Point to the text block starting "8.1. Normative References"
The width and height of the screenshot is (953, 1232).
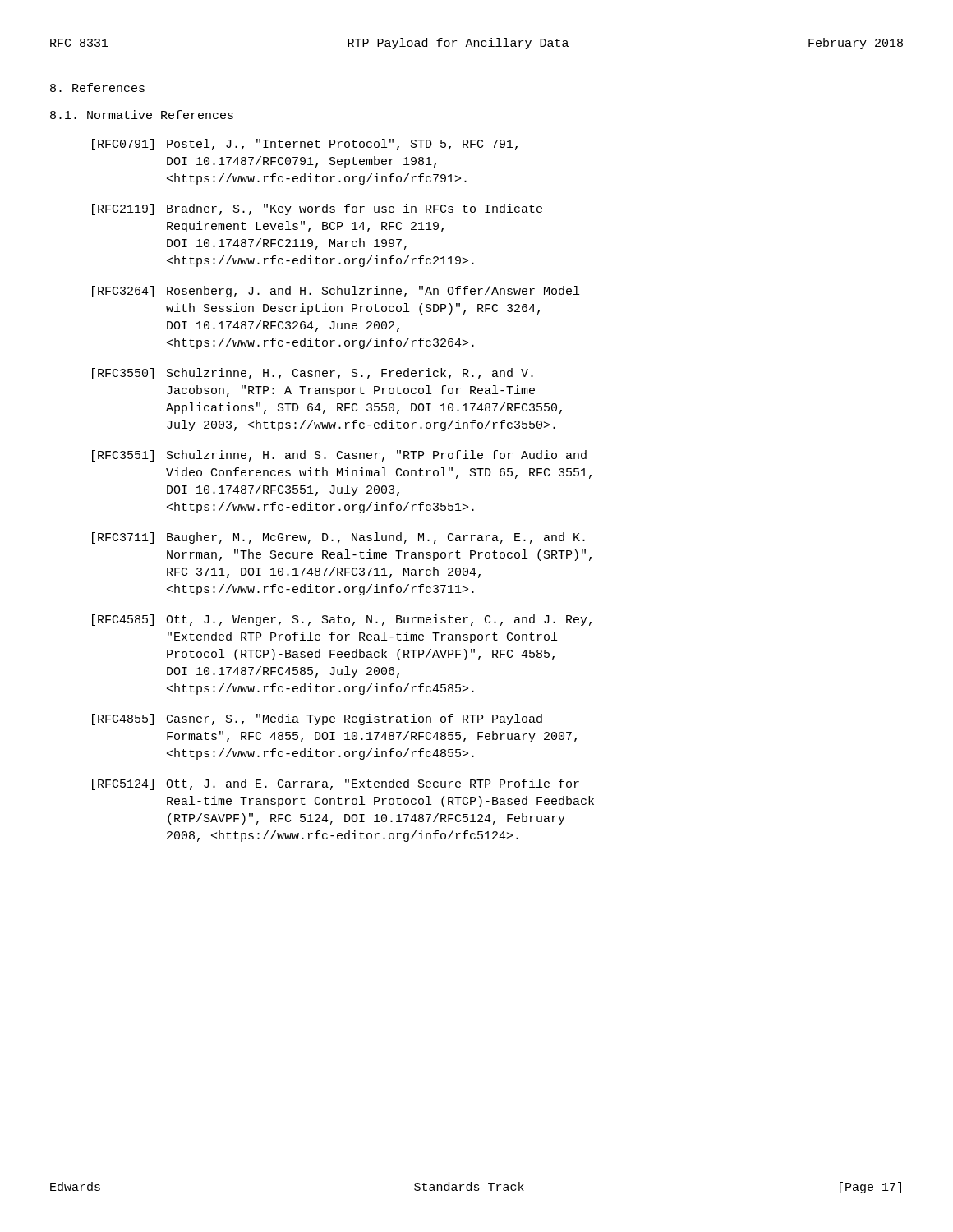click(x=142, y=116)
